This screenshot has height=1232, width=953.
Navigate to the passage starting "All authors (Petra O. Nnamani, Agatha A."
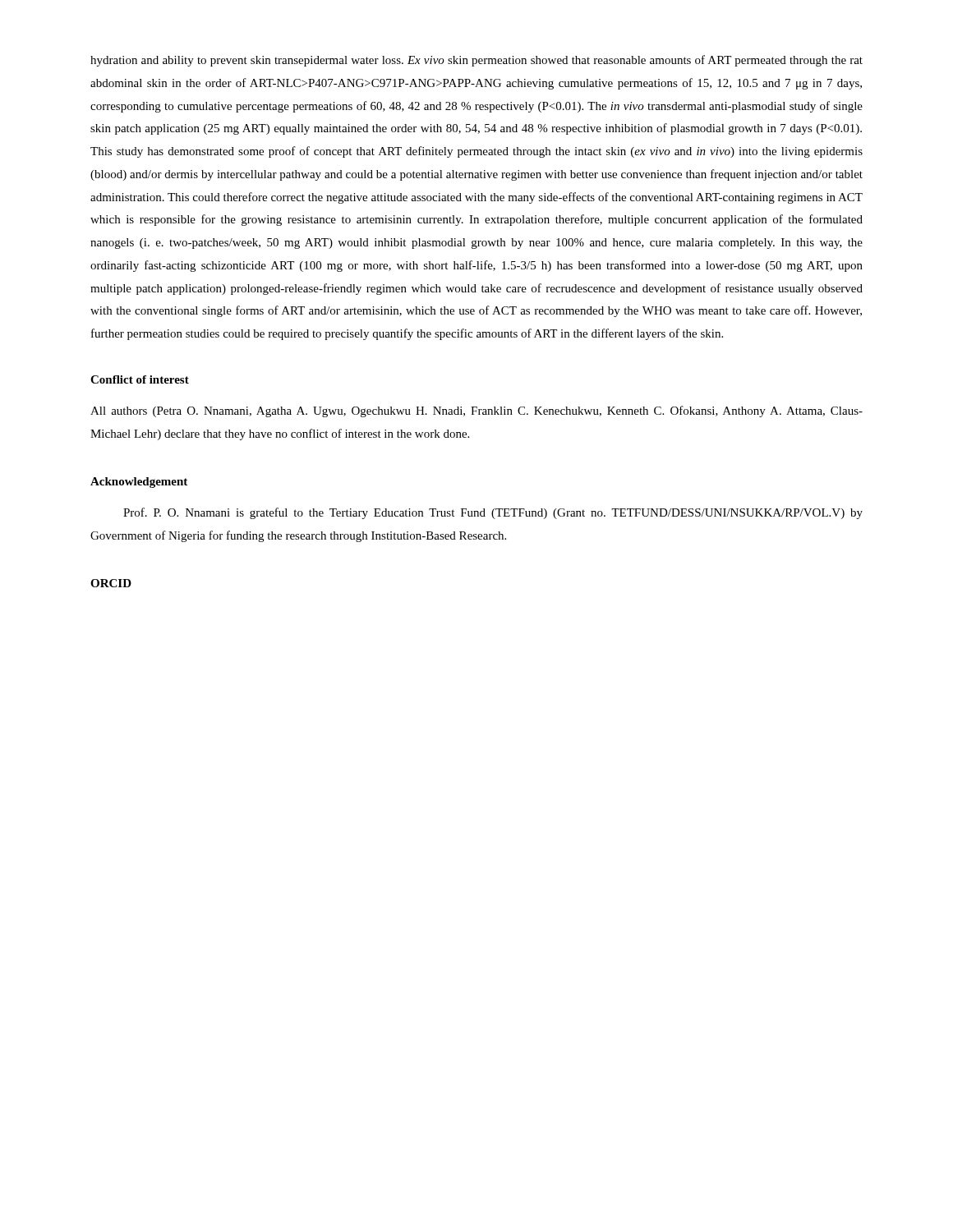pos(476,422)
